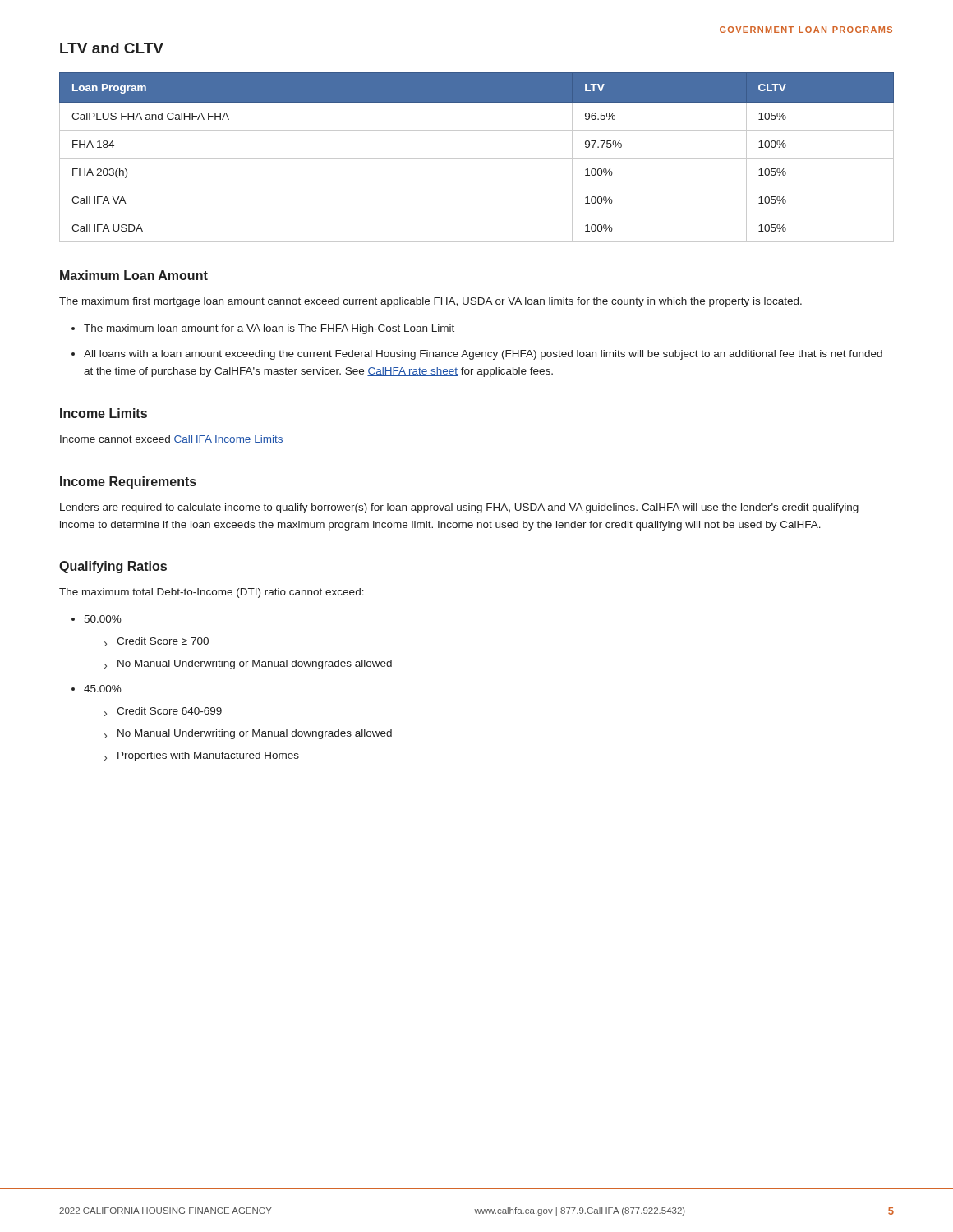Select the section header that says "Maximum Loan Amount"
The height and width of the screenshot is (1232, 953).
pyautogui.click(x=133, y=276)
